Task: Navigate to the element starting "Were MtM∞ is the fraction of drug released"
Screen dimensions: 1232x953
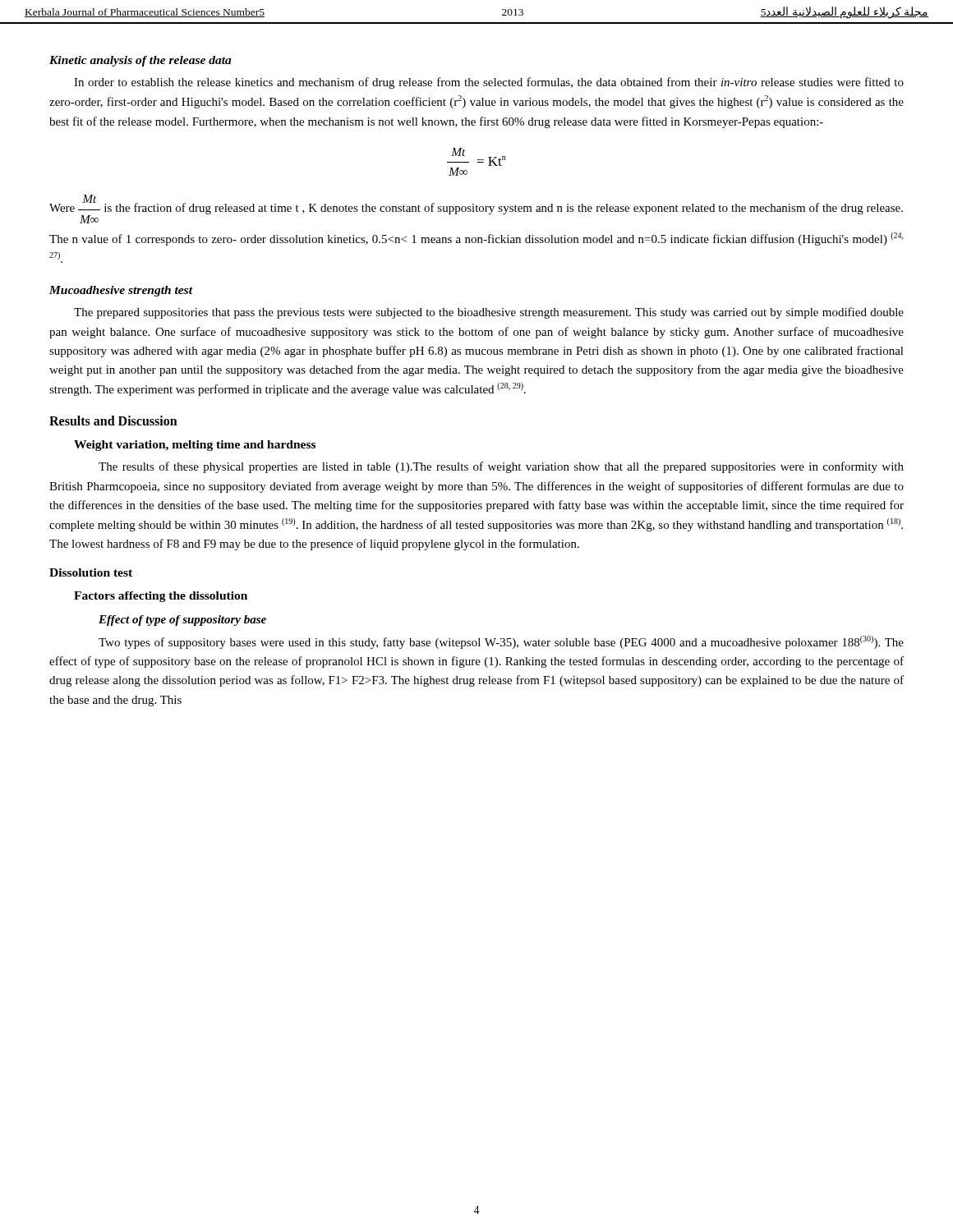Action: click(x=476, y=229)
